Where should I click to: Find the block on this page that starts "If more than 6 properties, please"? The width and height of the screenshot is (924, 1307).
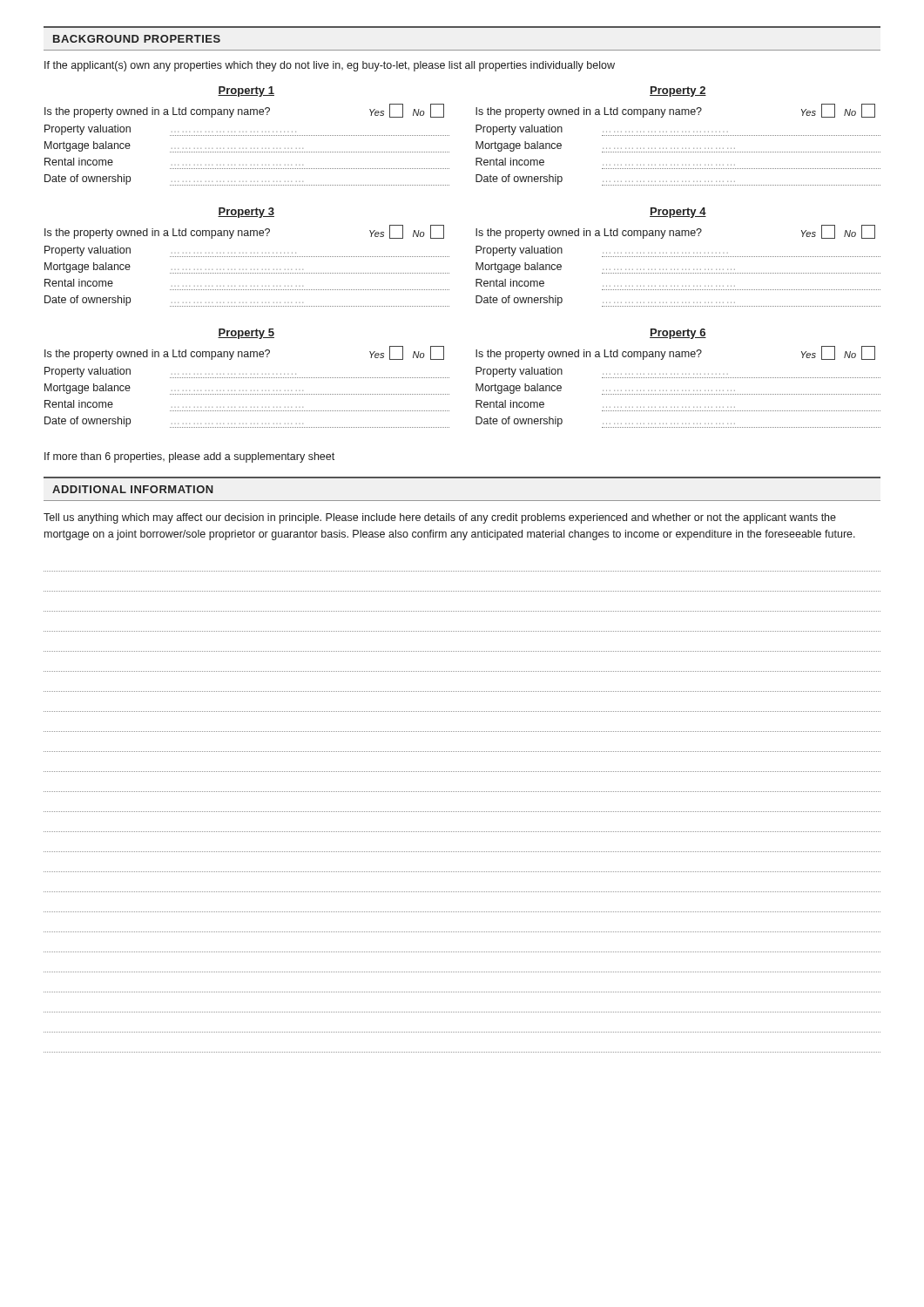pyautogui.click(x=189, y=457)
